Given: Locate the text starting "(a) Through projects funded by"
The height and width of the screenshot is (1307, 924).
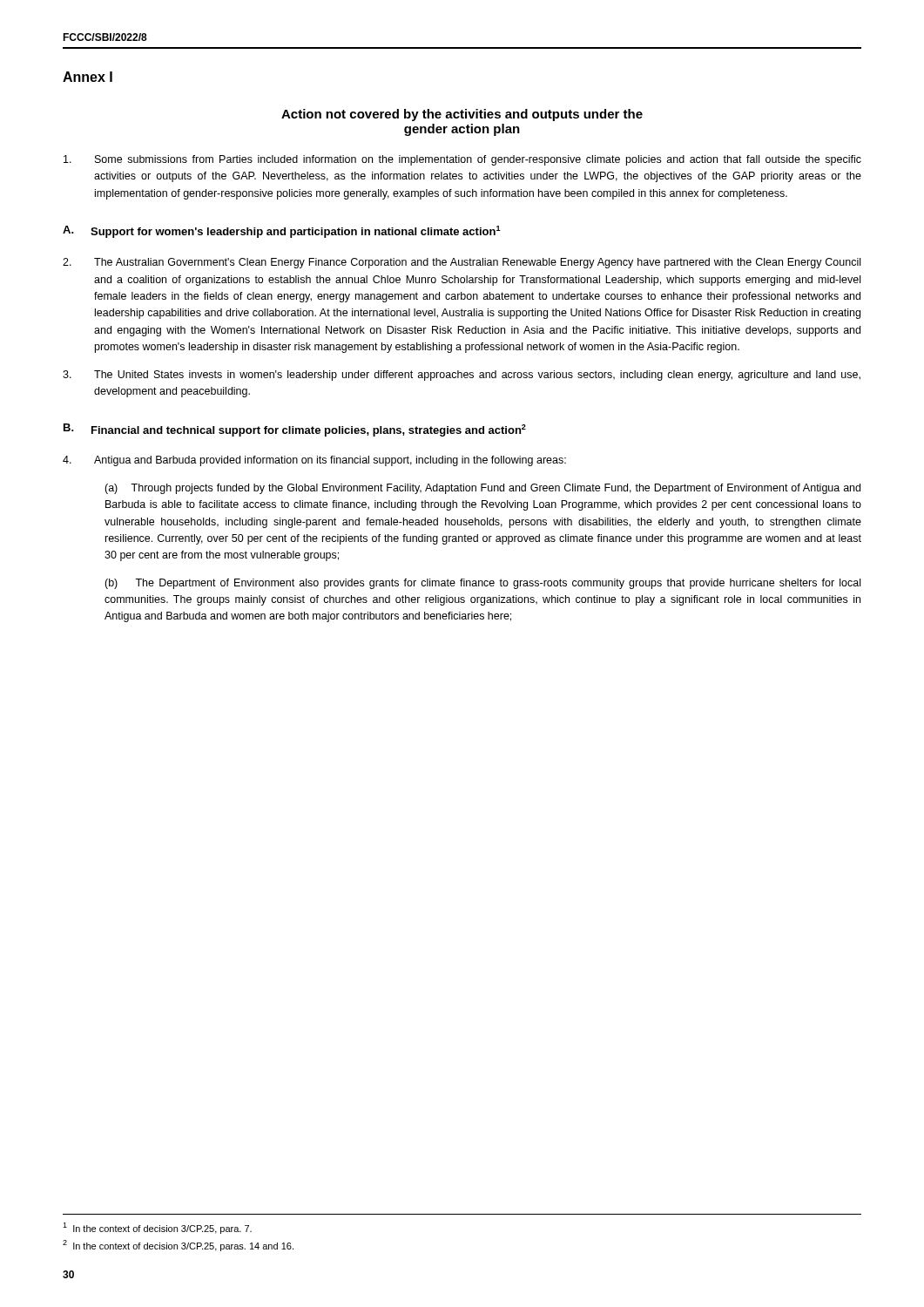Looking at the screenshot, I should point(483,522).
